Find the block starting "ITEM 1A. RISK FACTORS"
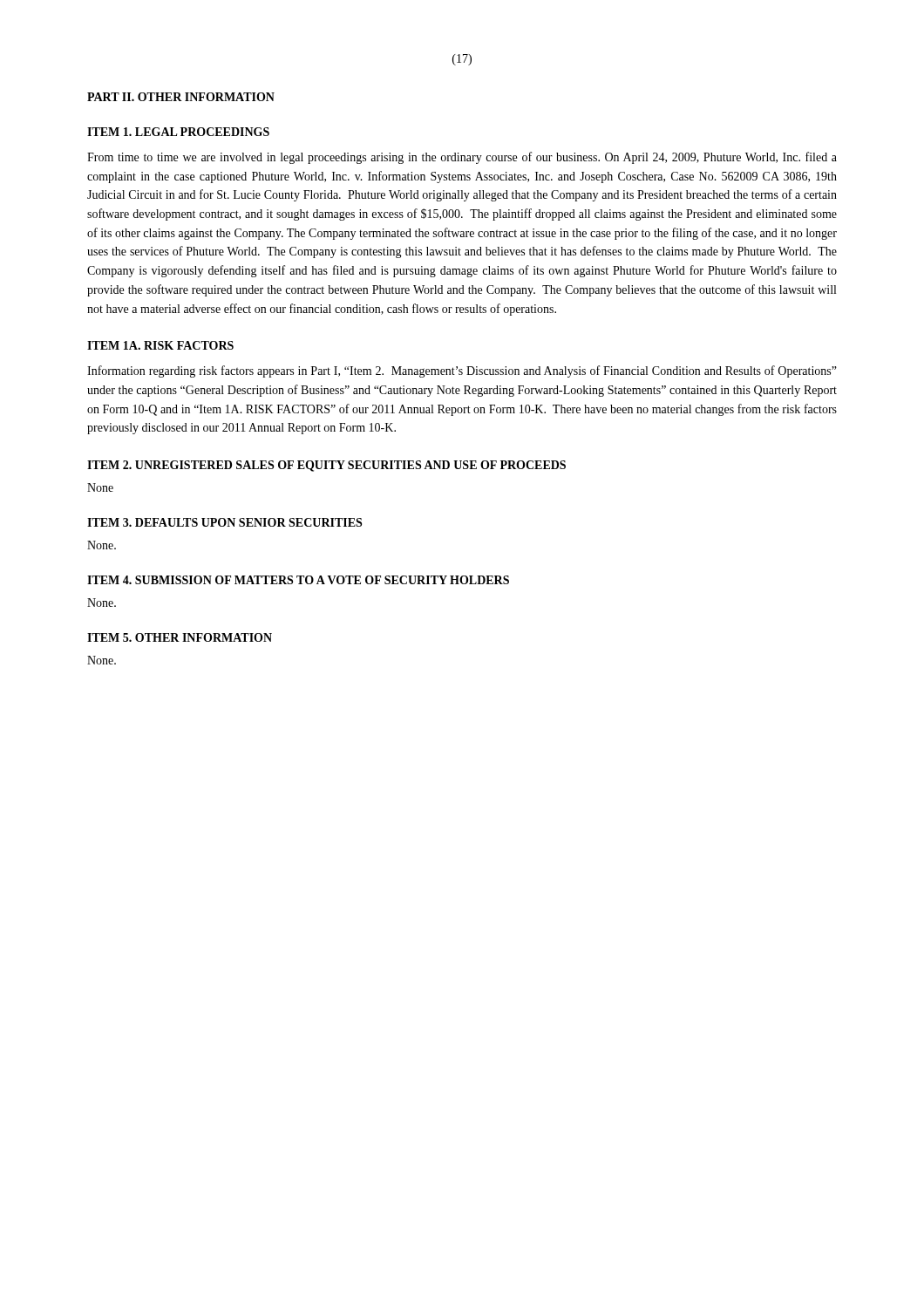Screen dimensions: 1308x924 160,346
